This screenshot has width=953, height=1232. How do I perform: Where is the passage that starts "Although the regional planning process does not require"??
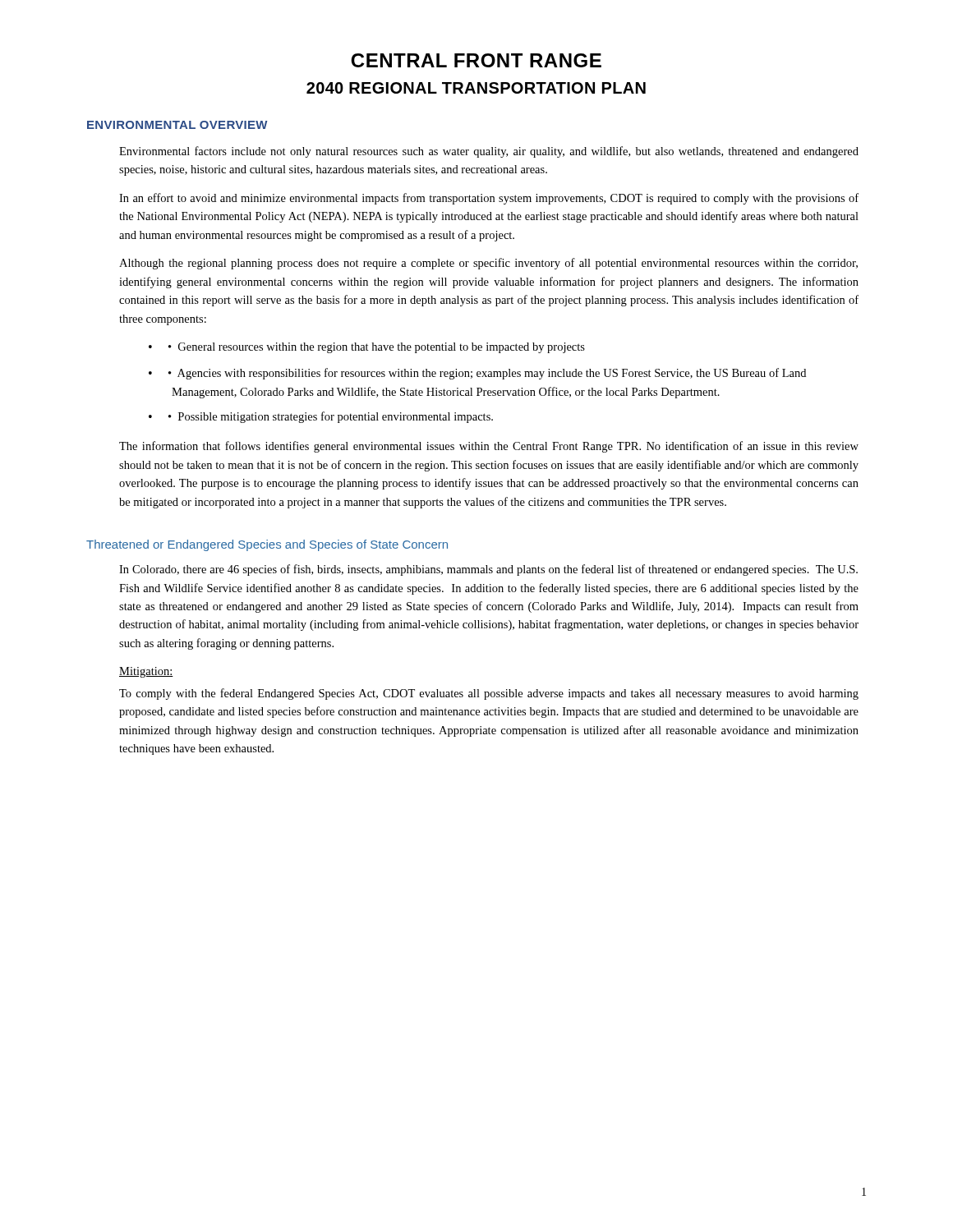click(489, 291)
